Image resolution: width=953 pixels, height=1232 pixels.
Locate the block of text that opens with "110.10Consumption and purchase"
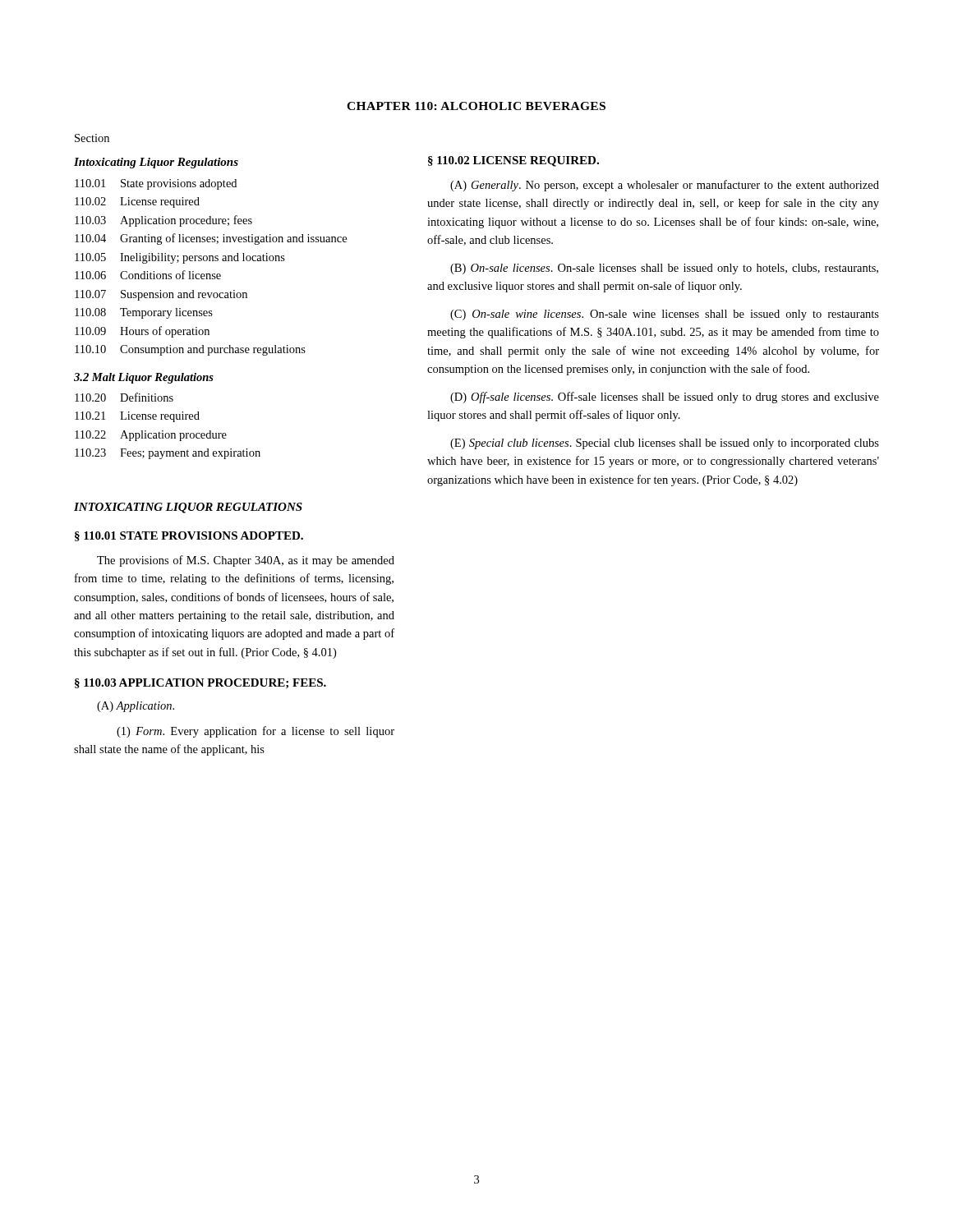click(234, 349)
